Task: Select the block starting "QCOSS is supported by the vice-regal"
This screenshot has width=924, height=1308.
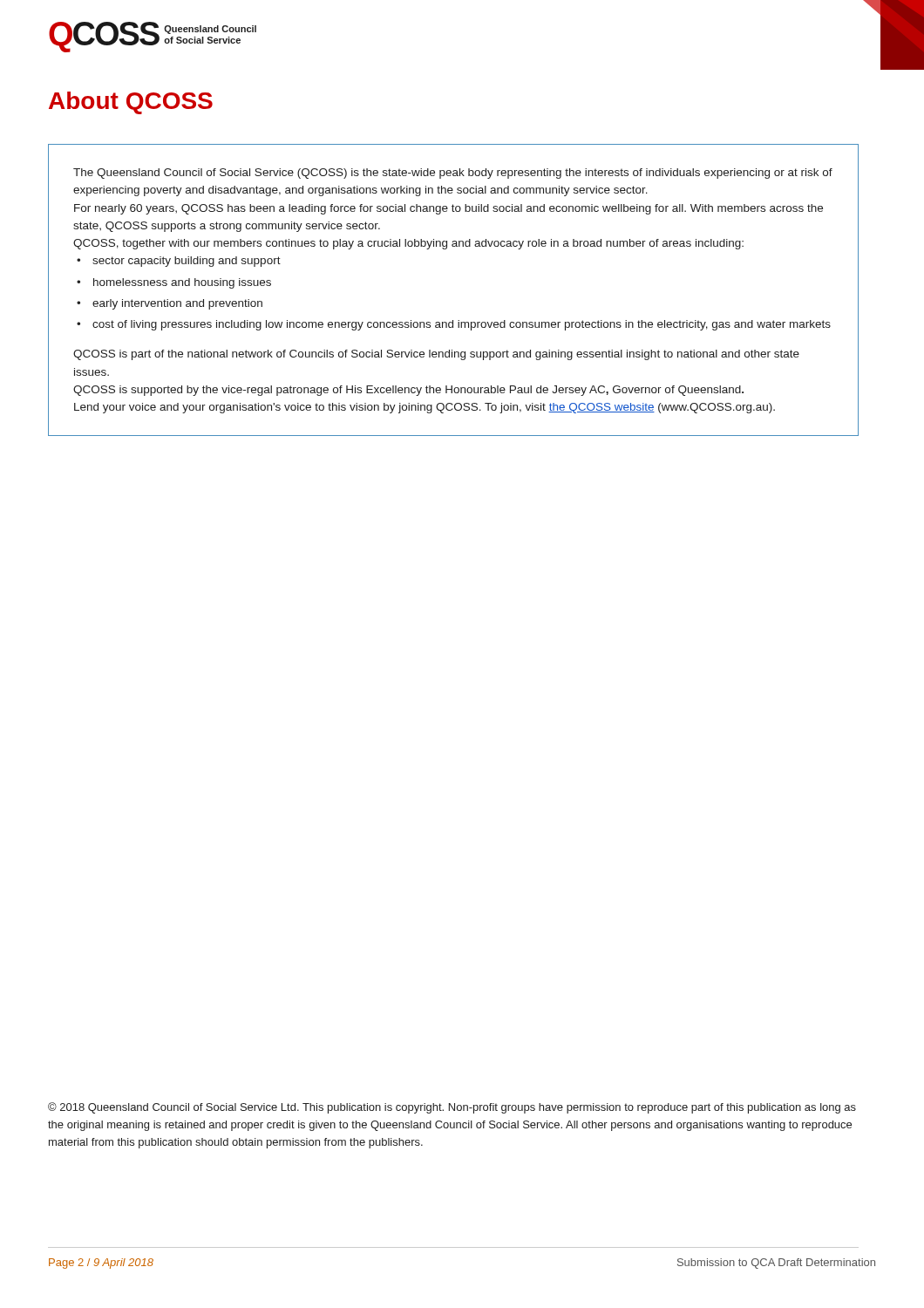Action: click(x=453, y=390)
